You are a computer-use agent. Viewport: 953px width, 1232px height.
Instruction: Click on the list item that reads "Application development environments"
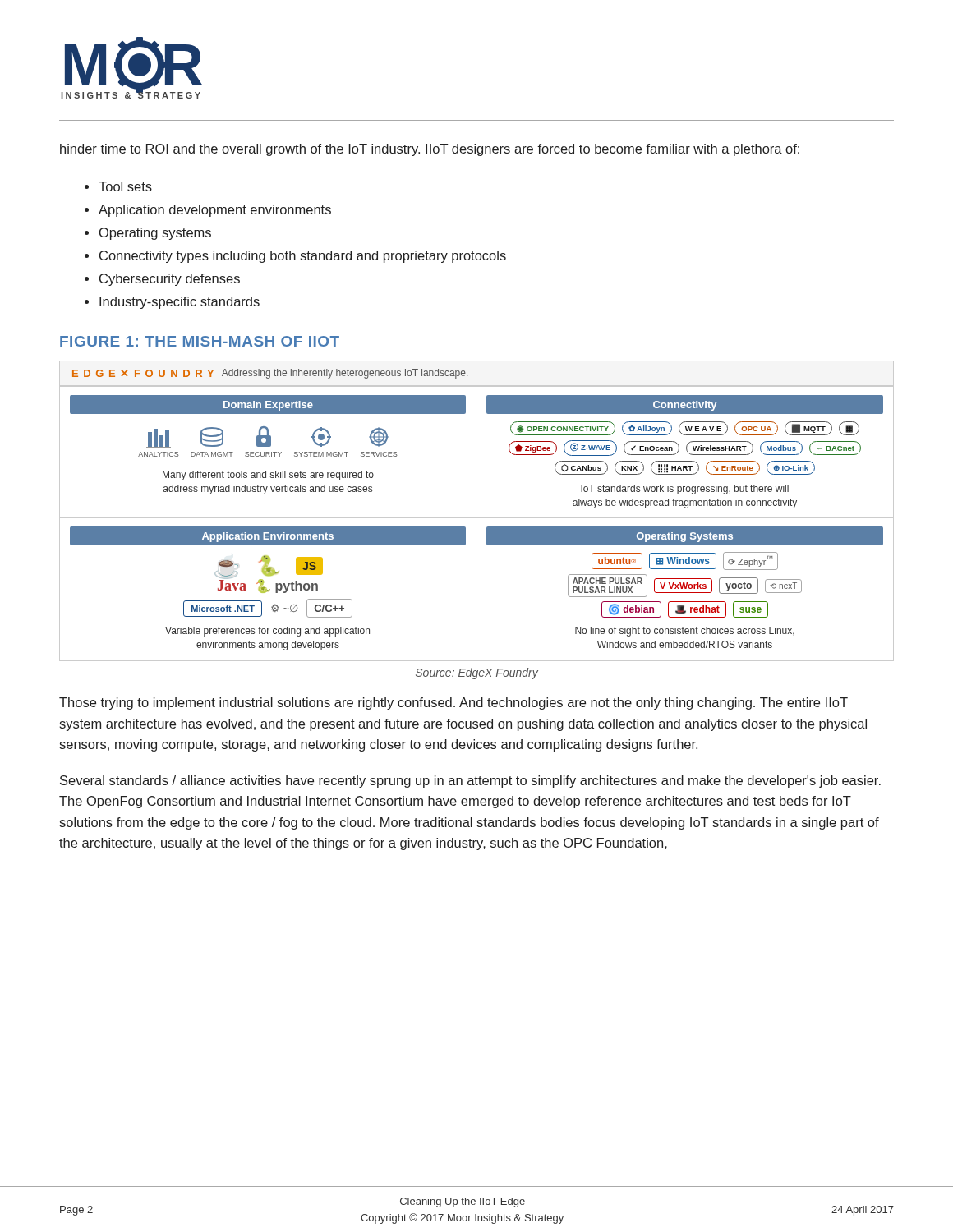215,209
